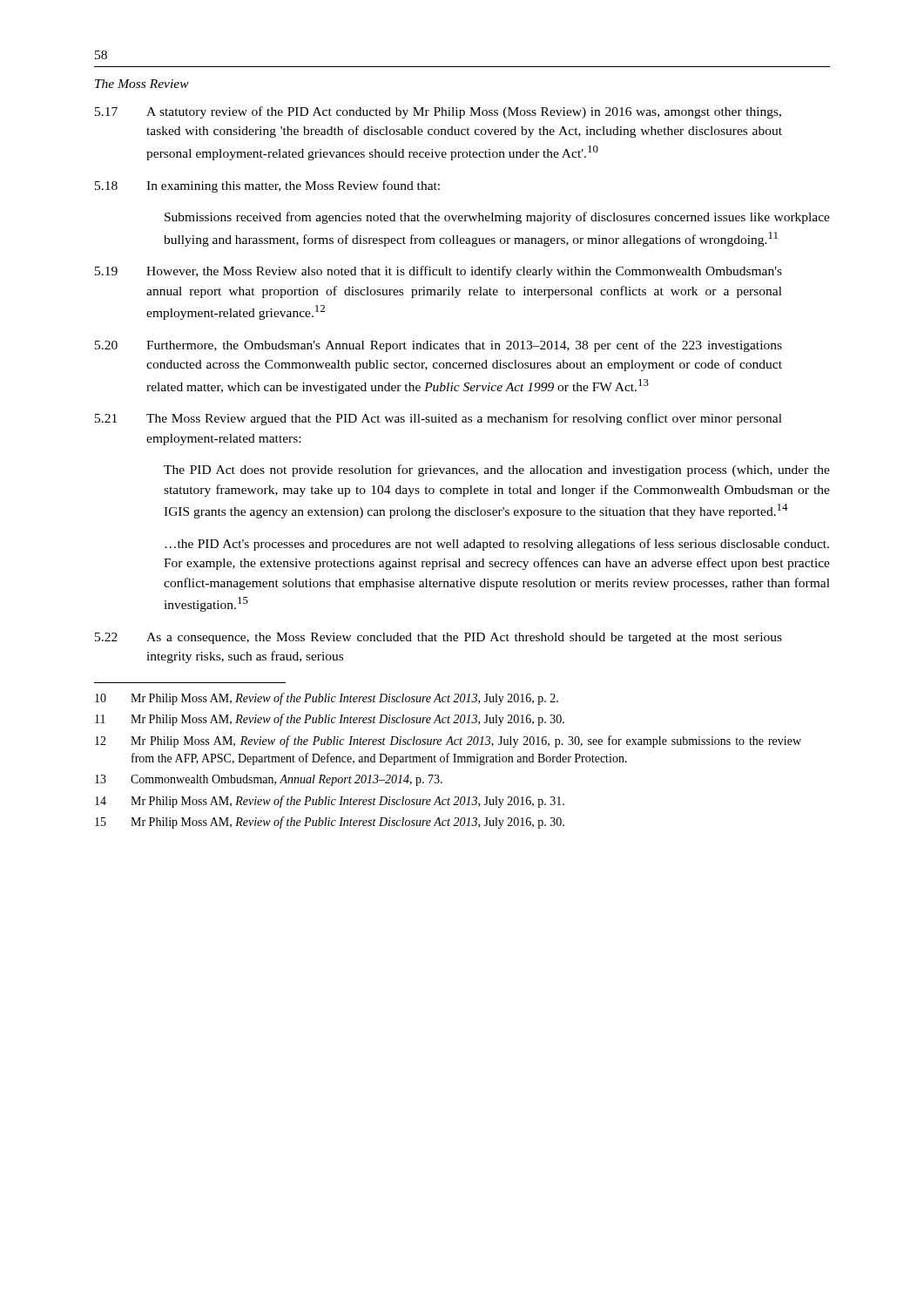
Task: Find the text starting "14Mr Philip Moss"
Action: pos(448,801)
